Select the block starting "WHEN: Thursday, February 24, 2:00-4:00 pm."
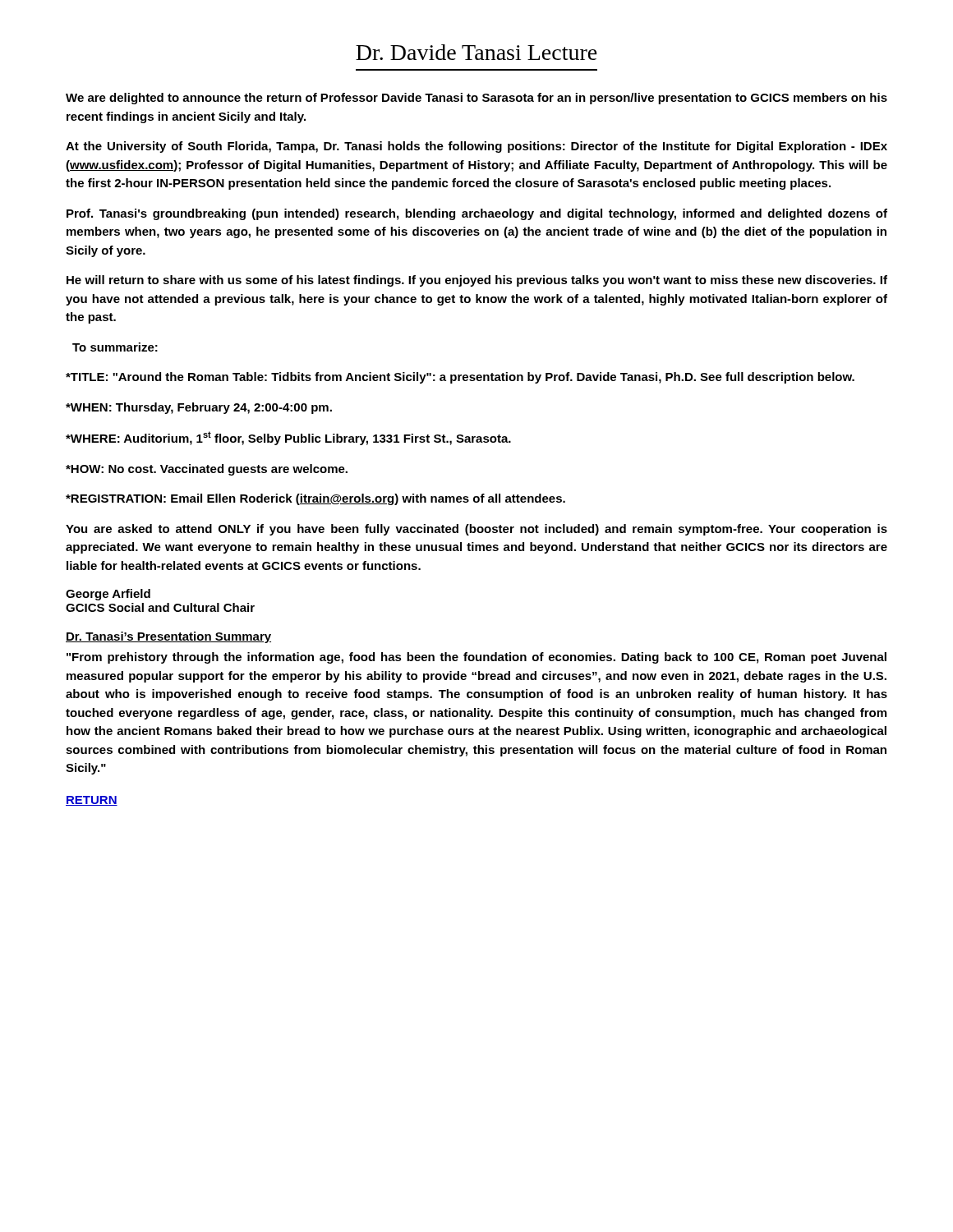The width and height of the screenshot is (953, 1232). point(199,407)
